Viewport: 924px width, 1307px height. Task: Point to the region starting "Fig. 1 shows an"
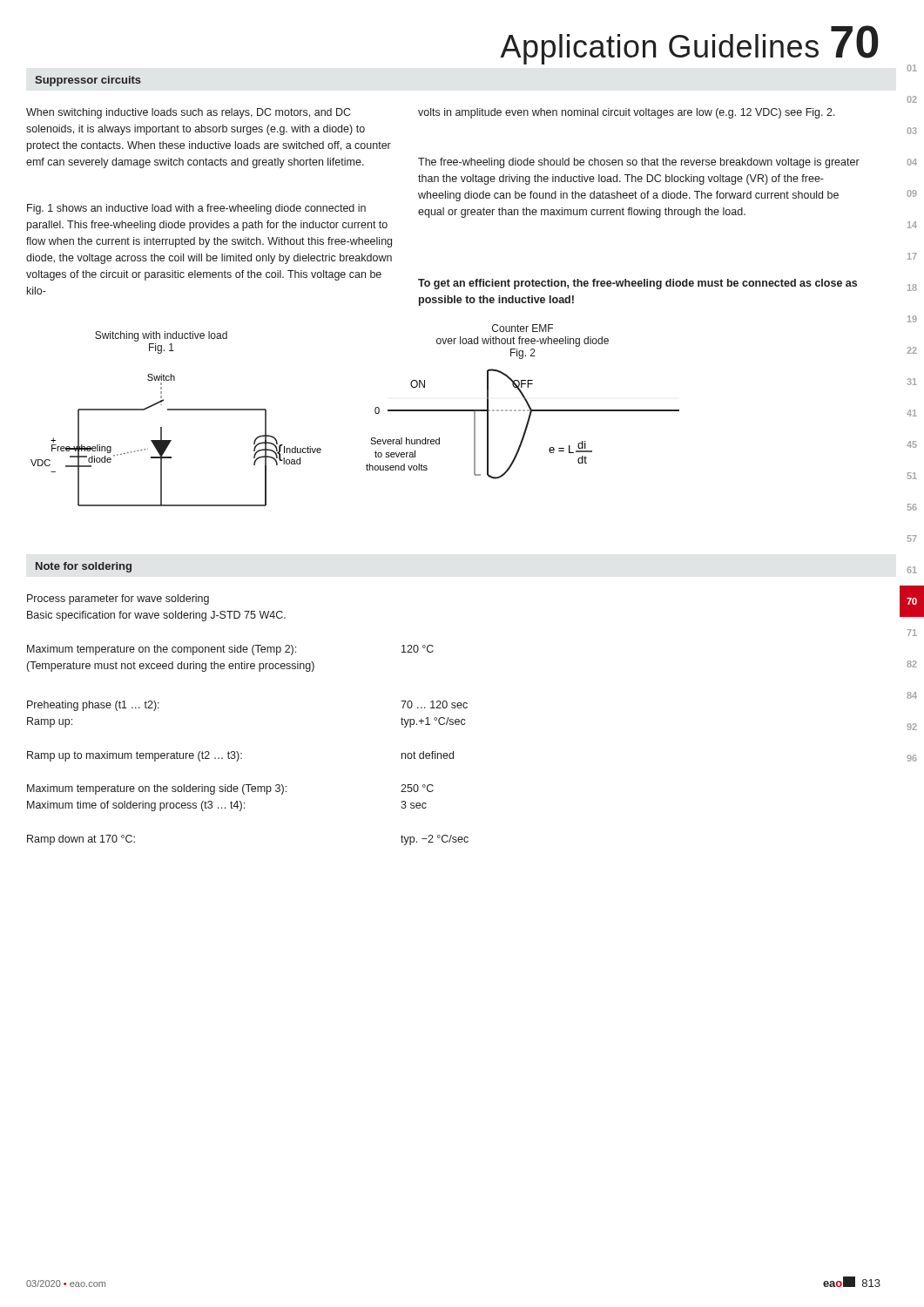click(209, 250)
